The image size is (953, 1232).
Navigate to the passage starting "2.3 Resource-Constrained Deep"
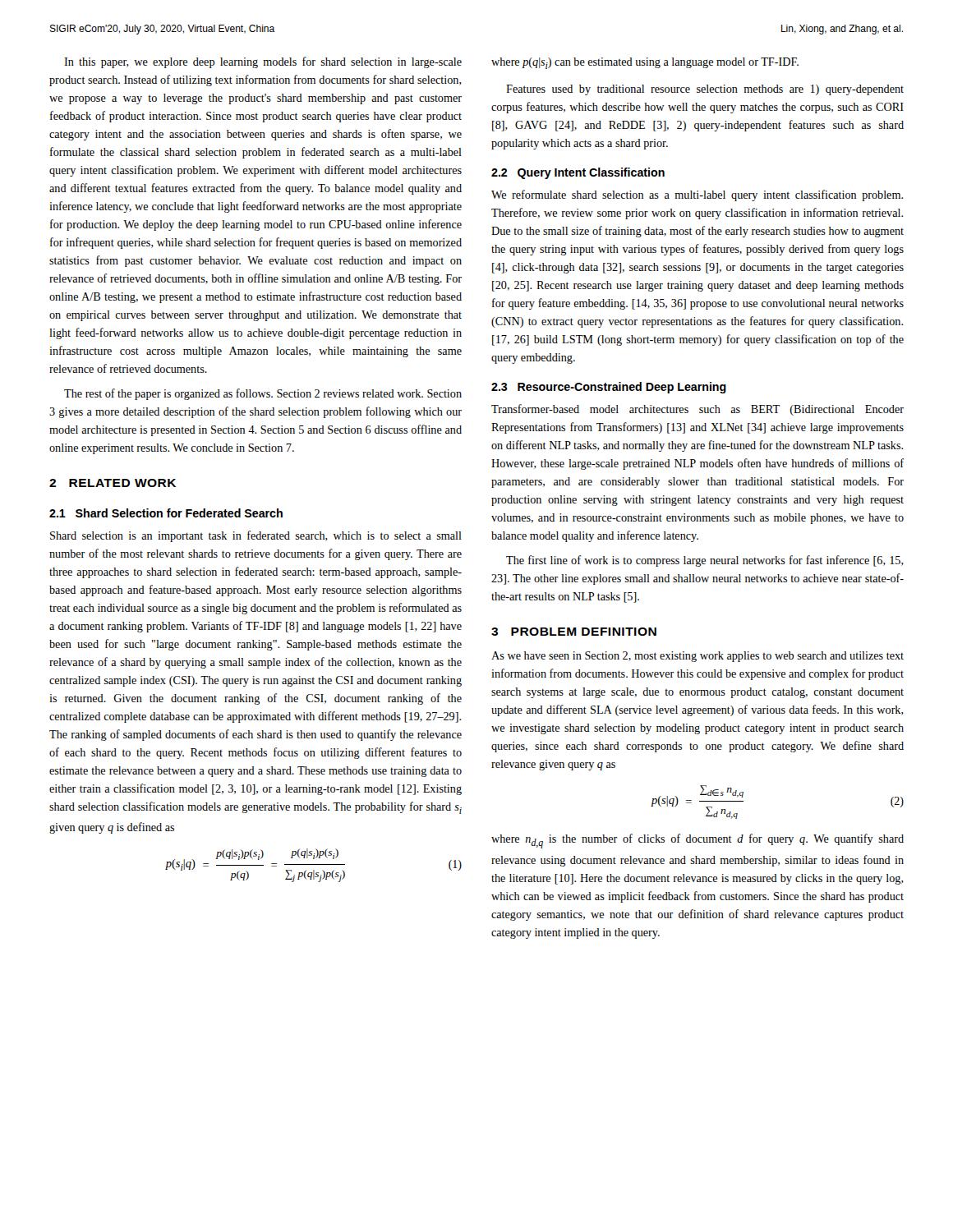click(609, 387)
